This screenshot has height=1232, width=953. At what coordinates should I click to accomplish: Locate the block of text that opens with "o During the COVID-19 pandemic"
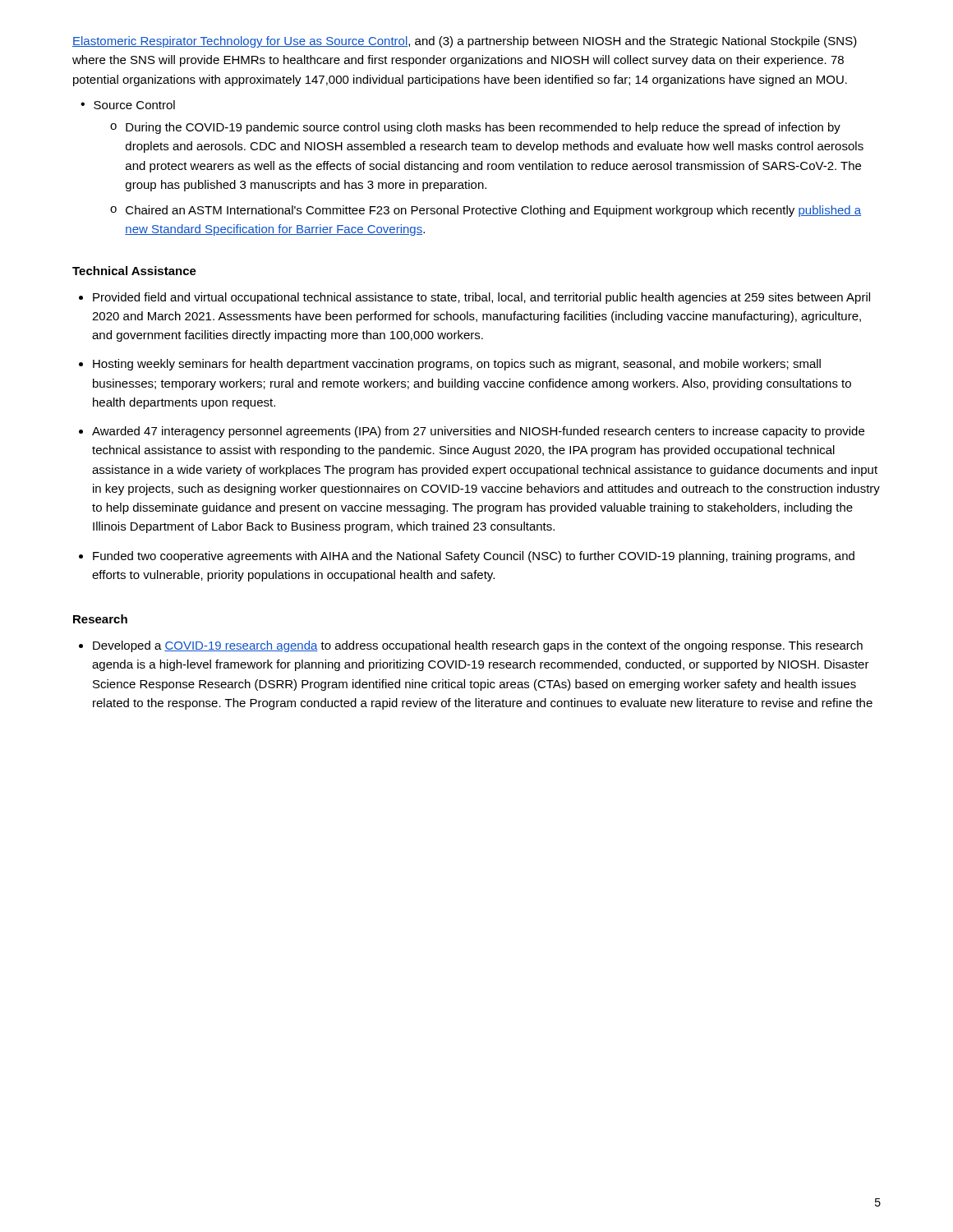pyautogui.click(x=495, y=156)
